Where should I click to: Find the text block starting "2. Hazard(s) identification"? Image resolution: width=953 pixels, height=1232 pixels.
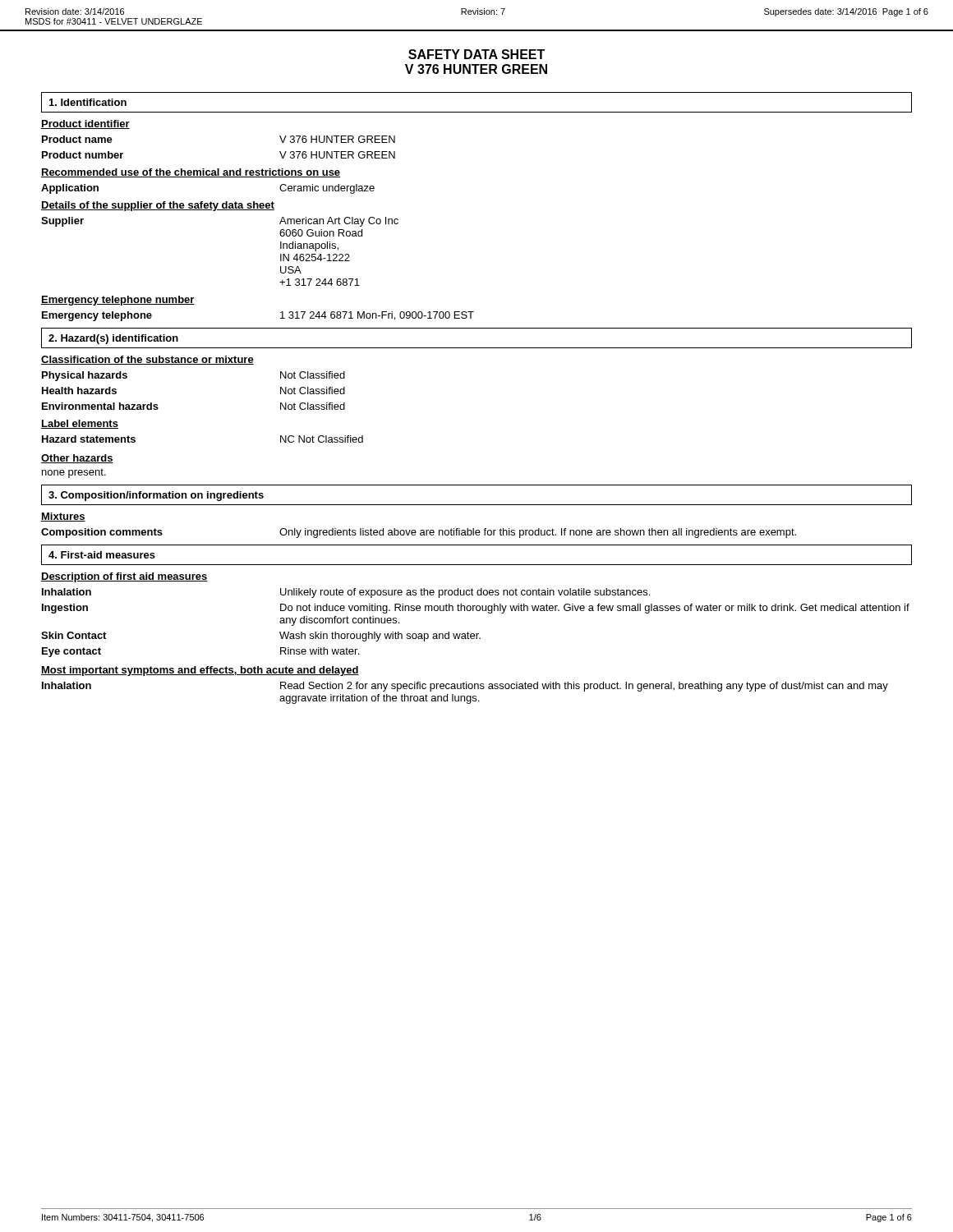pos(113,338)
